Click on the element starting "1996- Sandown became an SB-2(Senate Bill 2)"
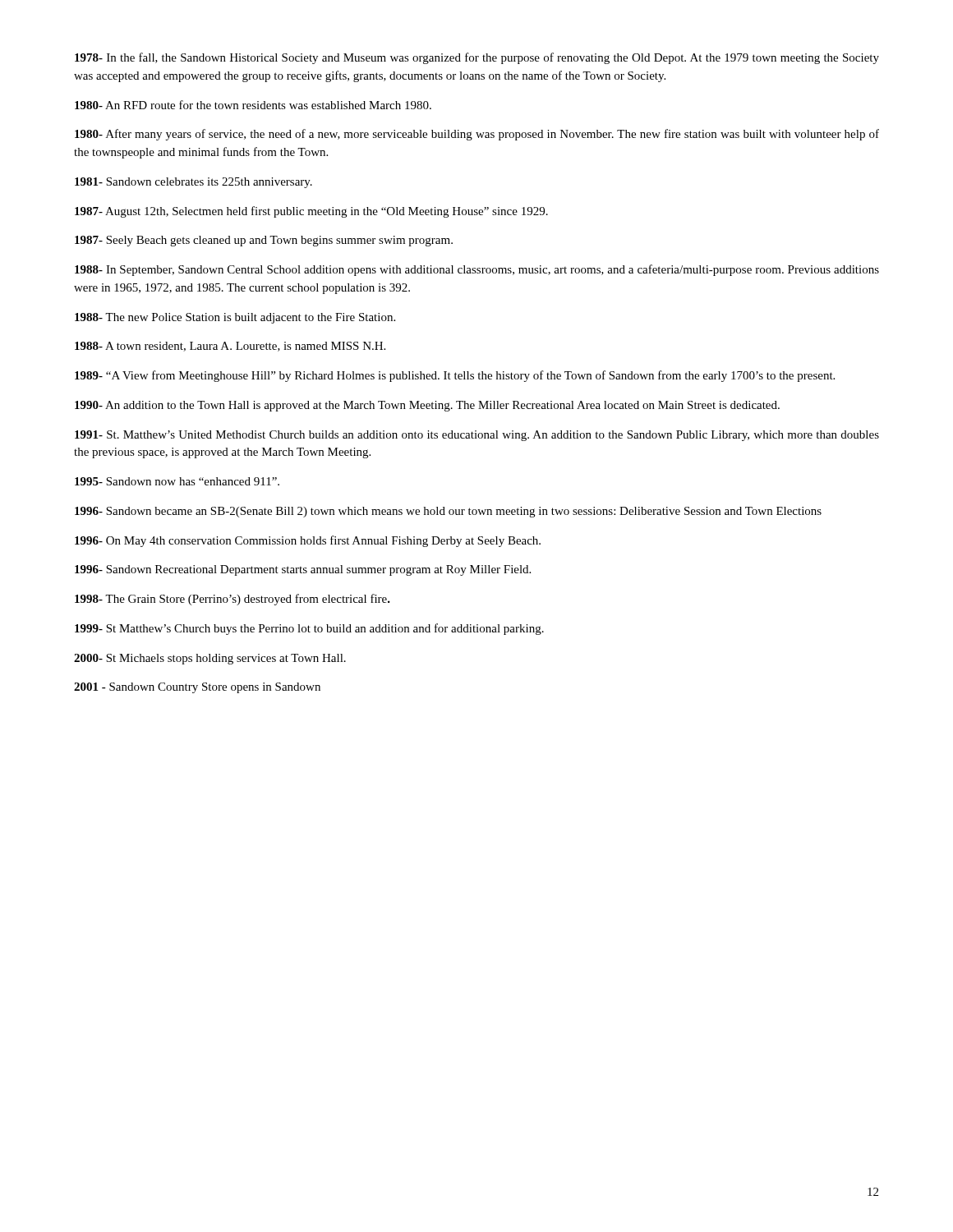The width and height of the screenshot is (953, 1232). (448, 511)
